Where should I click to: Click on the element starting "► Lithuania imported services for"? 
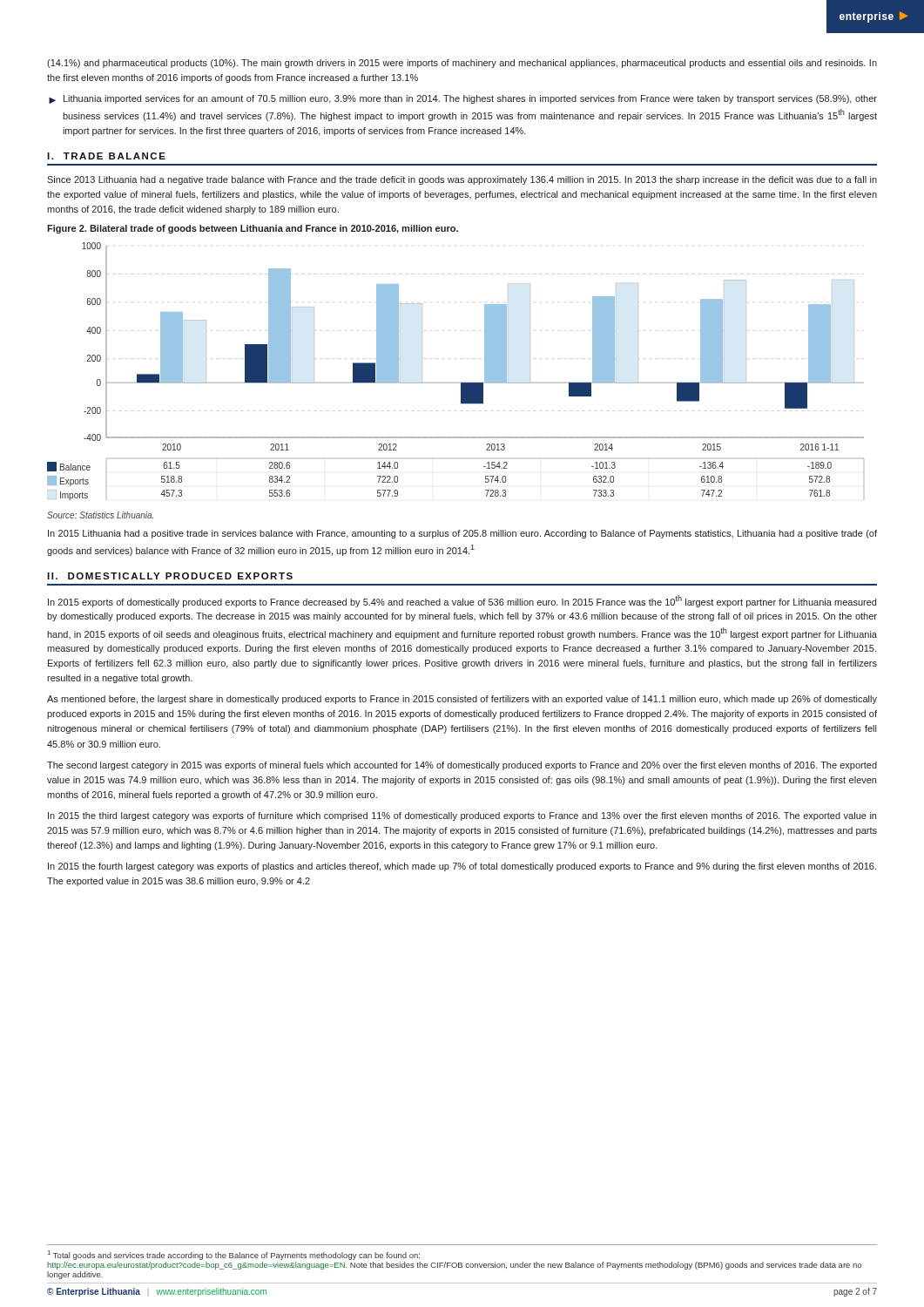[x=462, y=115]
